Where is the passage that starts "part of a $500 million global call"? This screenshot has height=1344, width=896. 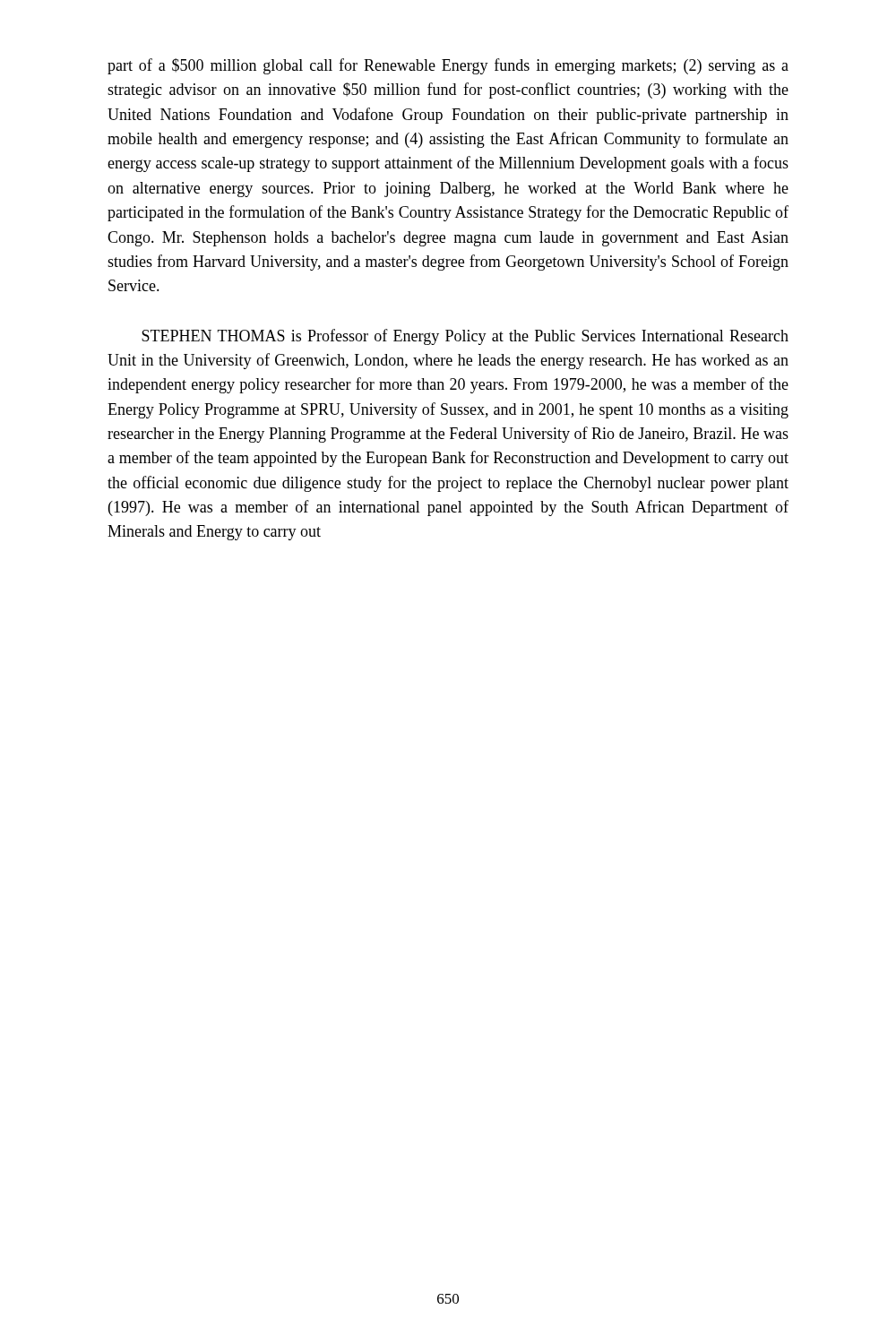(x=448, y=176)
